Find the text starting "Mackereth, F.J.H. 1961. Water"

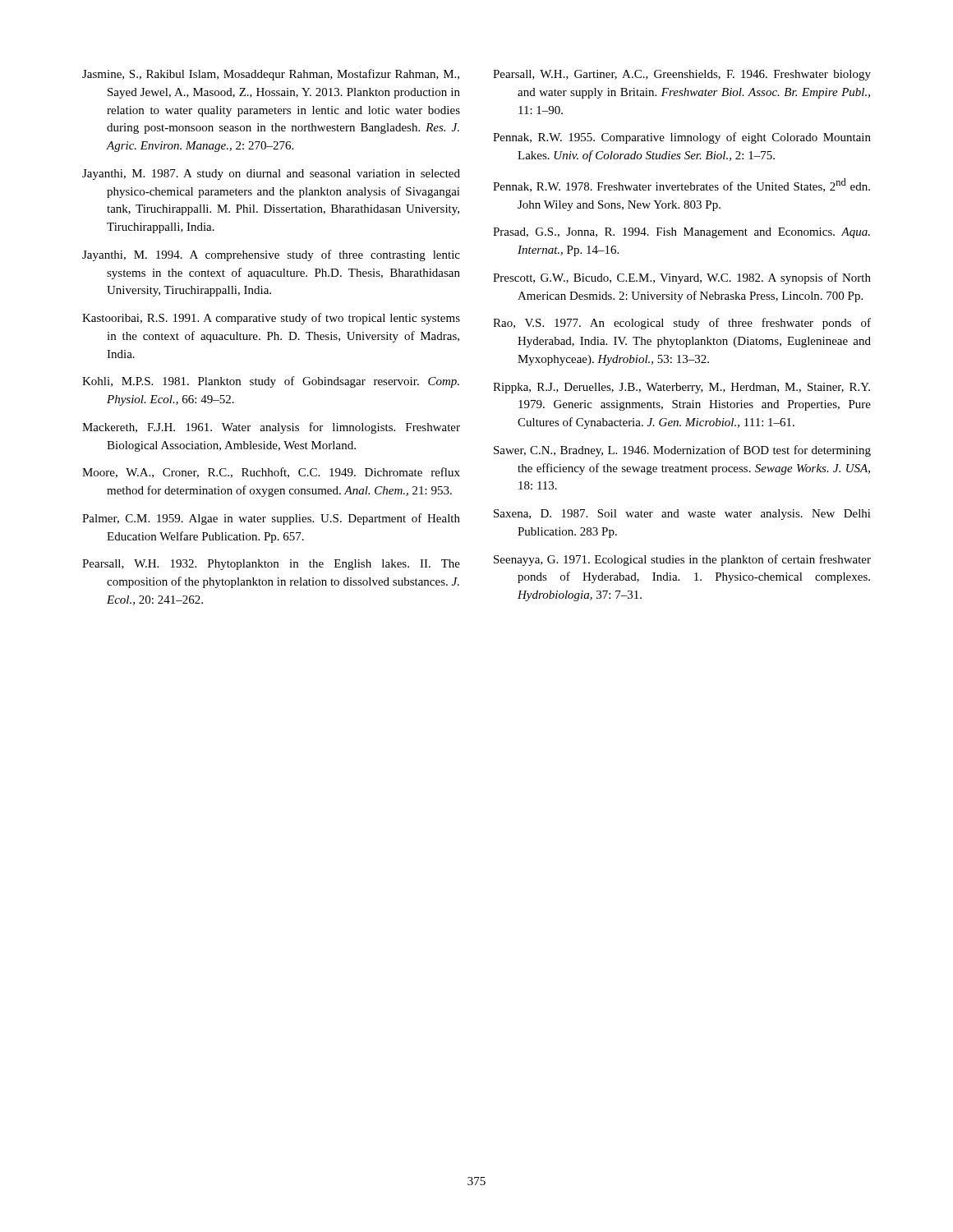[x=271, y=436]
